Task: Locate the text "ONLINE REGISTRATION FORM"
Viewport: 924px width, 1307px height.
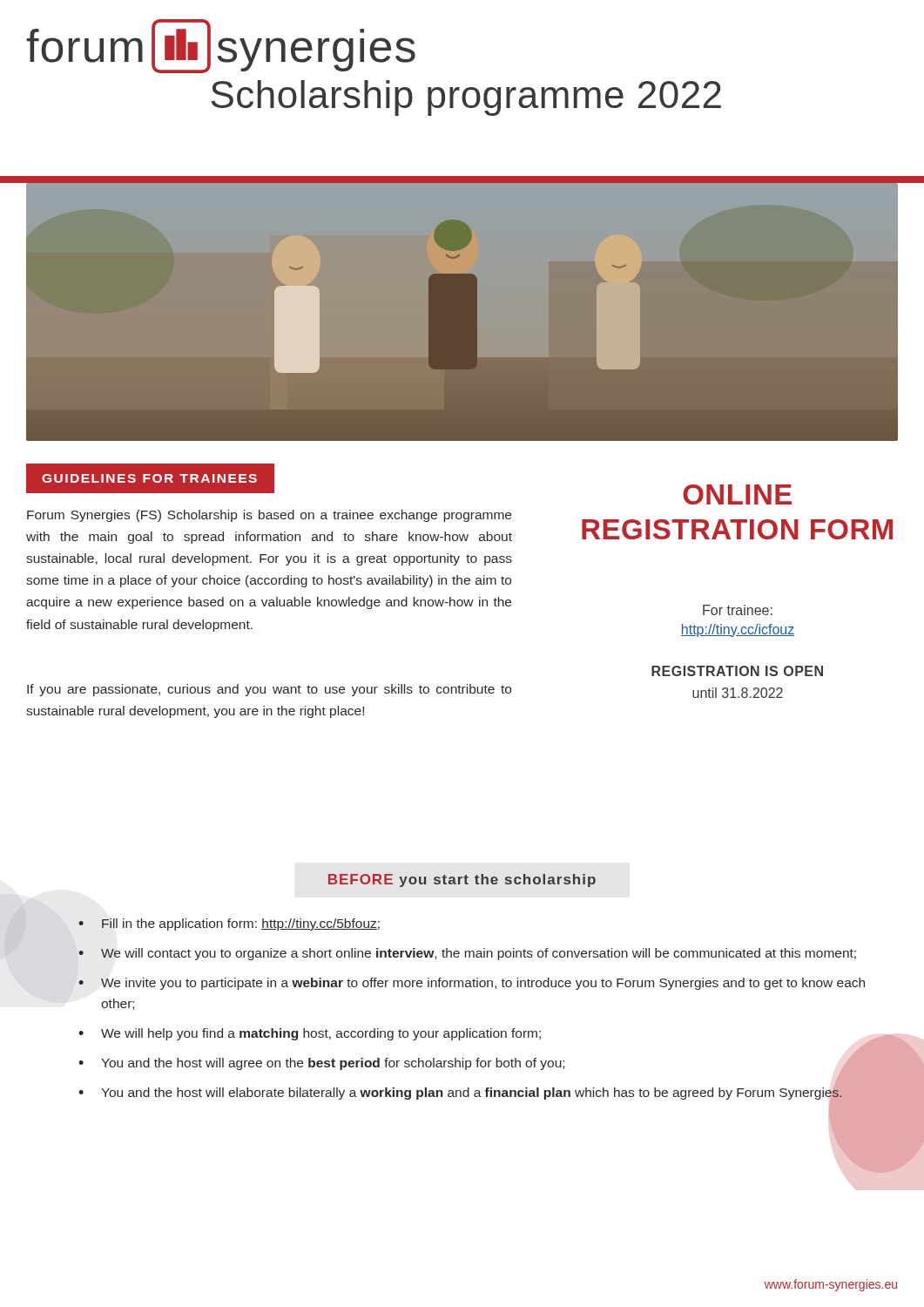Action: (x=738, y=512)
